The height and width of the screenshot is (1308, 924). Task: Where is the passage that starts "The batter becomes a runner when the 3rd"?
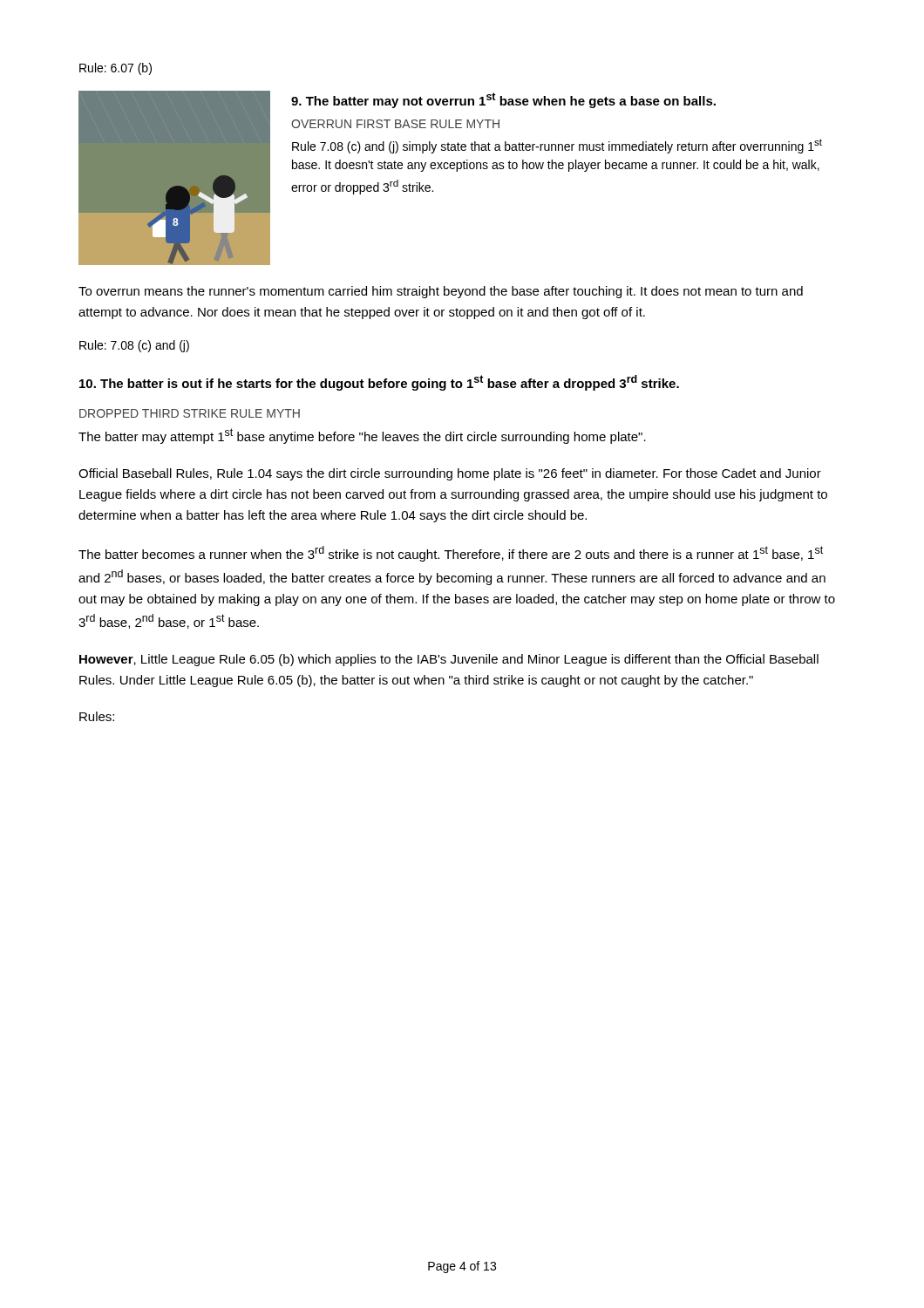(457, 586)
